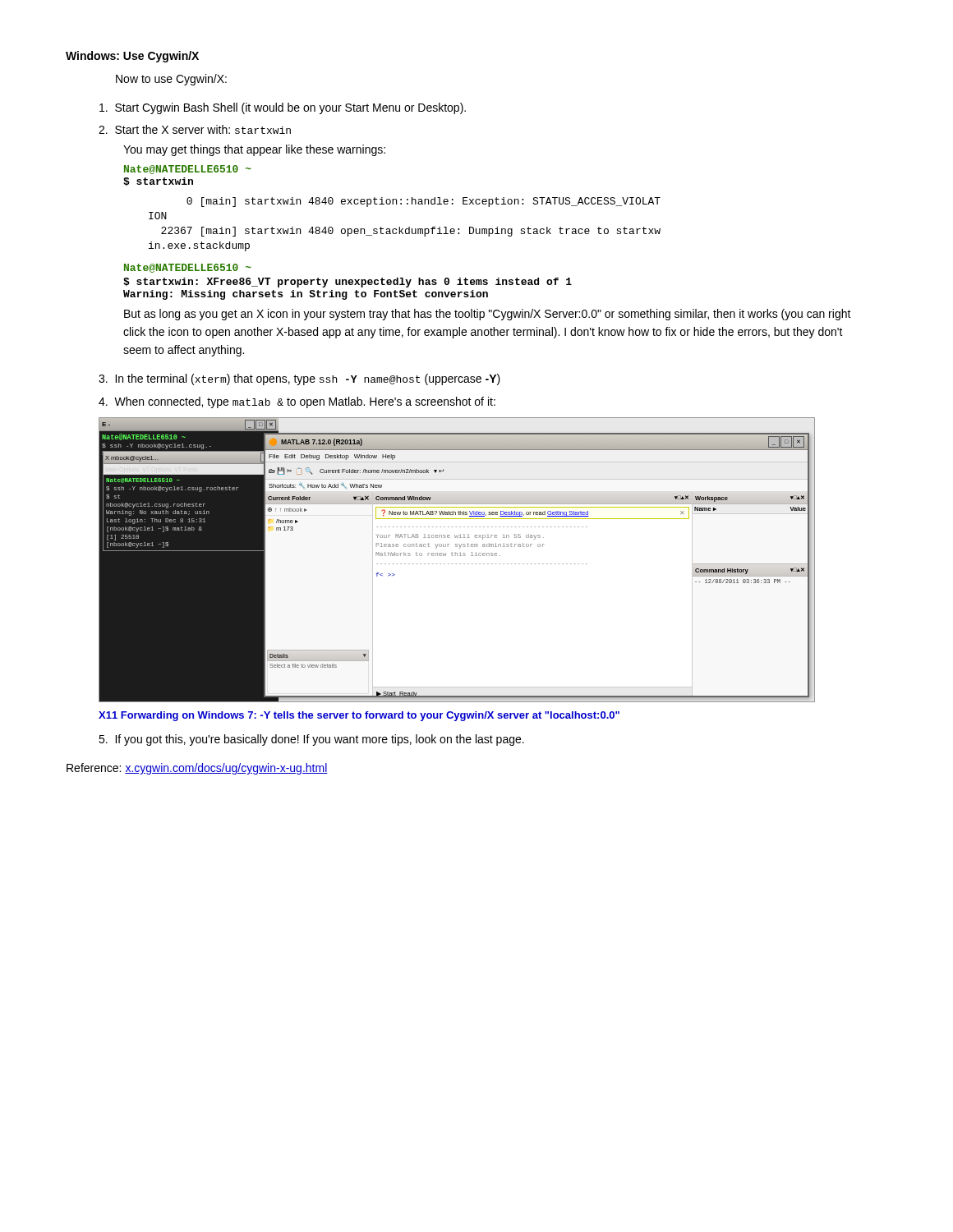Find the text block that reads "0 [main] startxwin 4840 exception::handle:"

point(509,224)
